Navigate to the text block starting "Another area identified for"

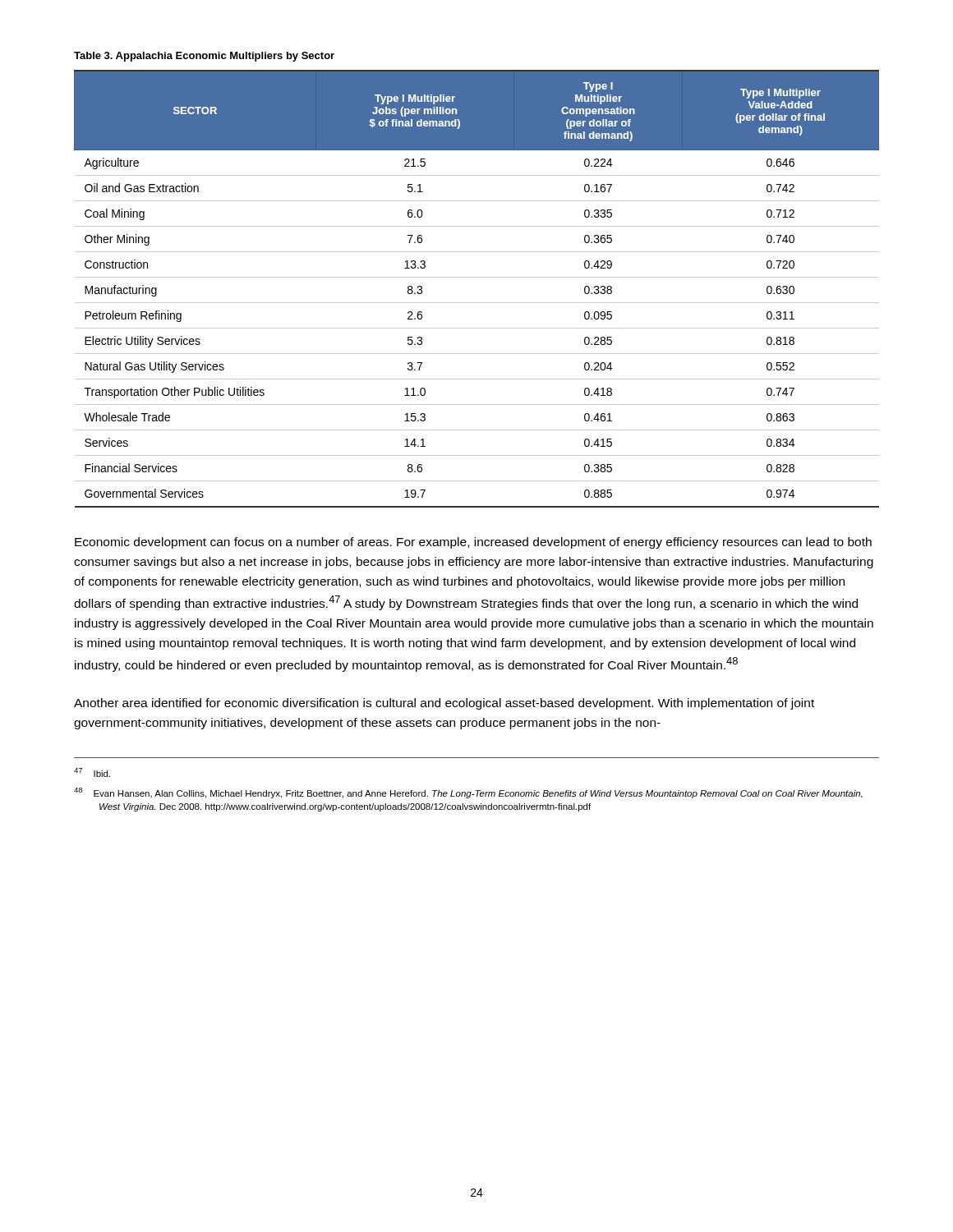(444, 713)
